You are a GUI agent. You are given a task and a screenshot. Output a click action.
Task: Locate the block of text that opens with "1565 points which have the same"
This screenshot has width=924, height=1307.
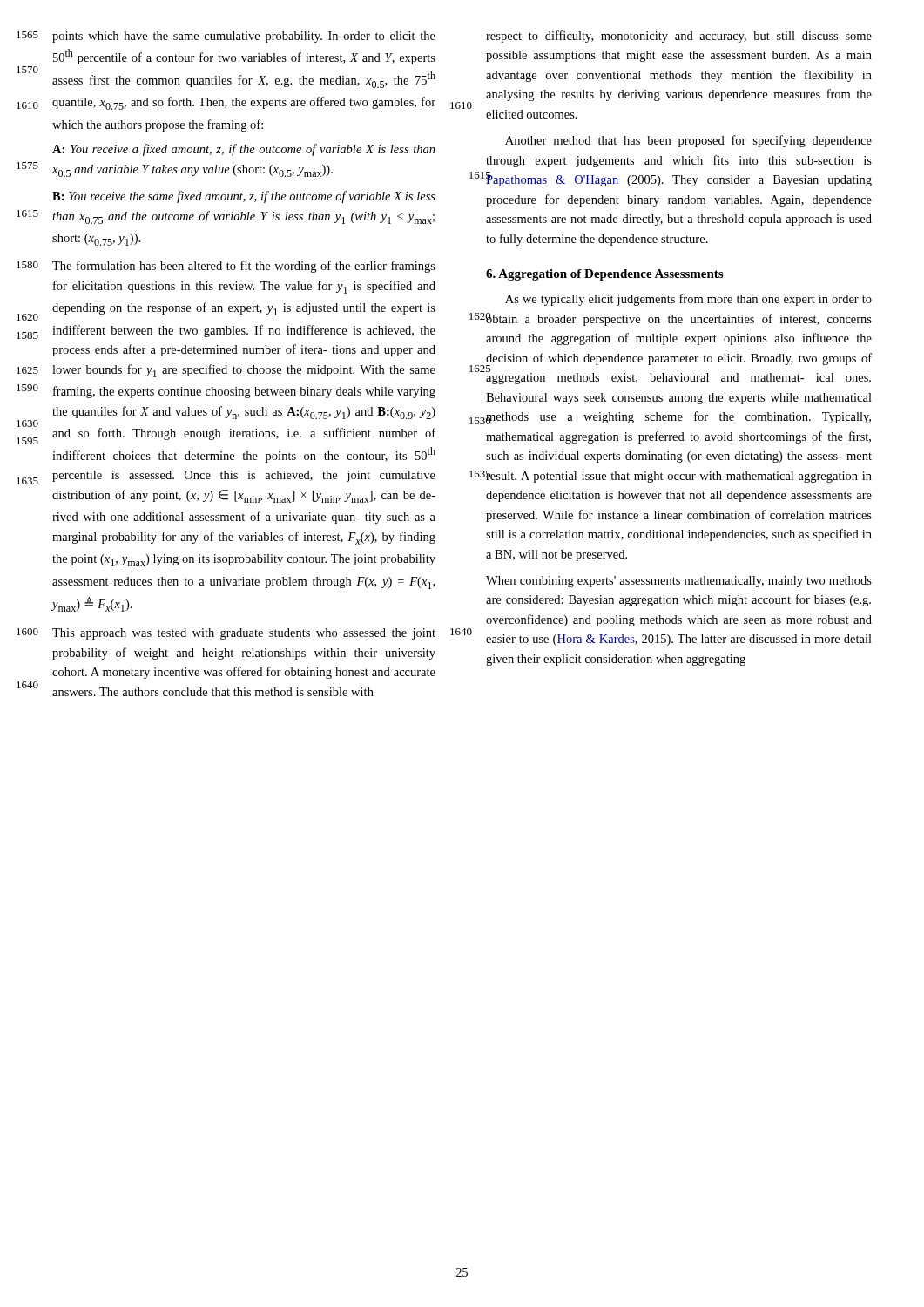click(244, 79)
